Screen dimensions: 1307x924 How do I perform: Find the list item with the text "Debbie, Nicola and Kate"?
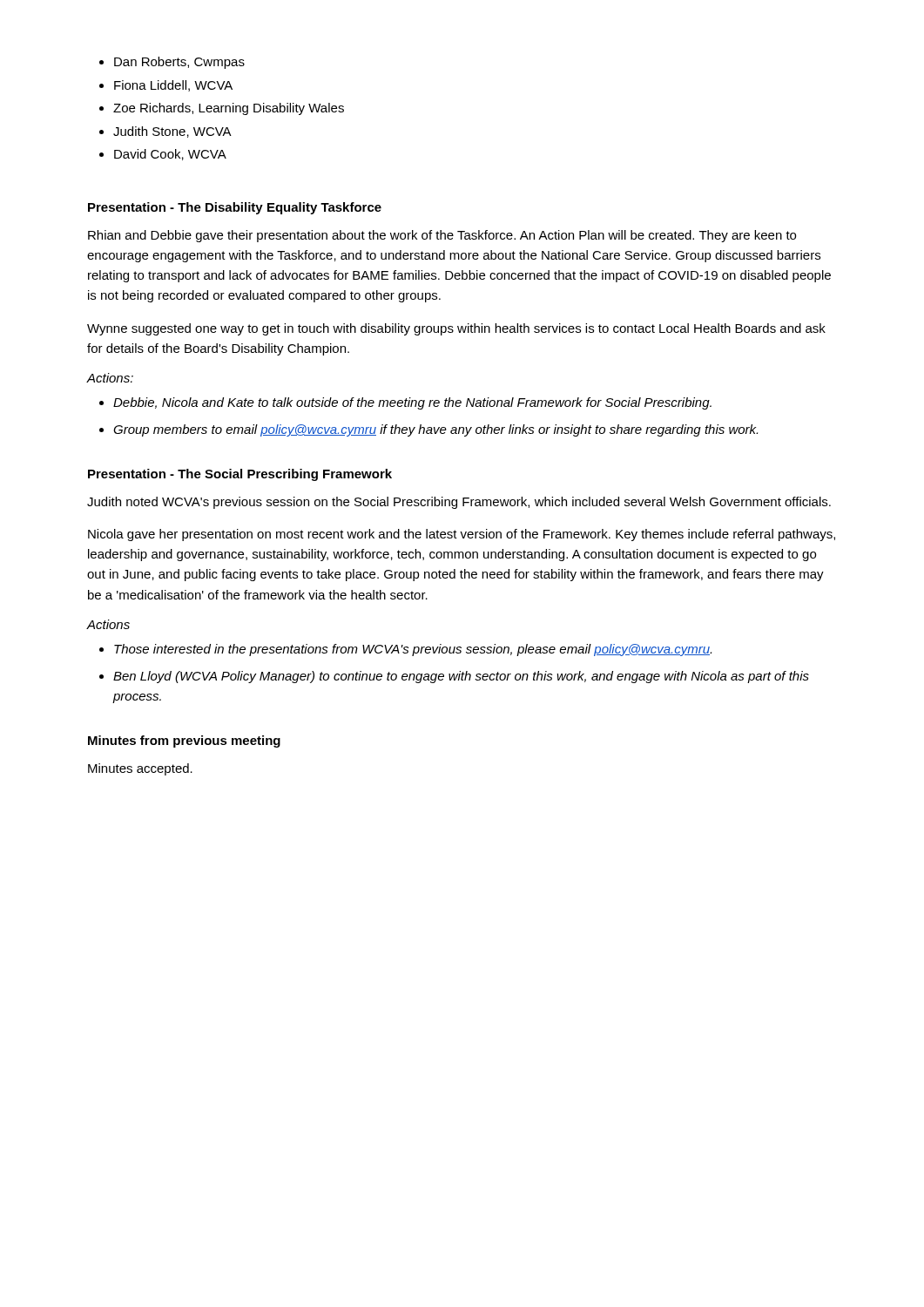coord(462,402)
